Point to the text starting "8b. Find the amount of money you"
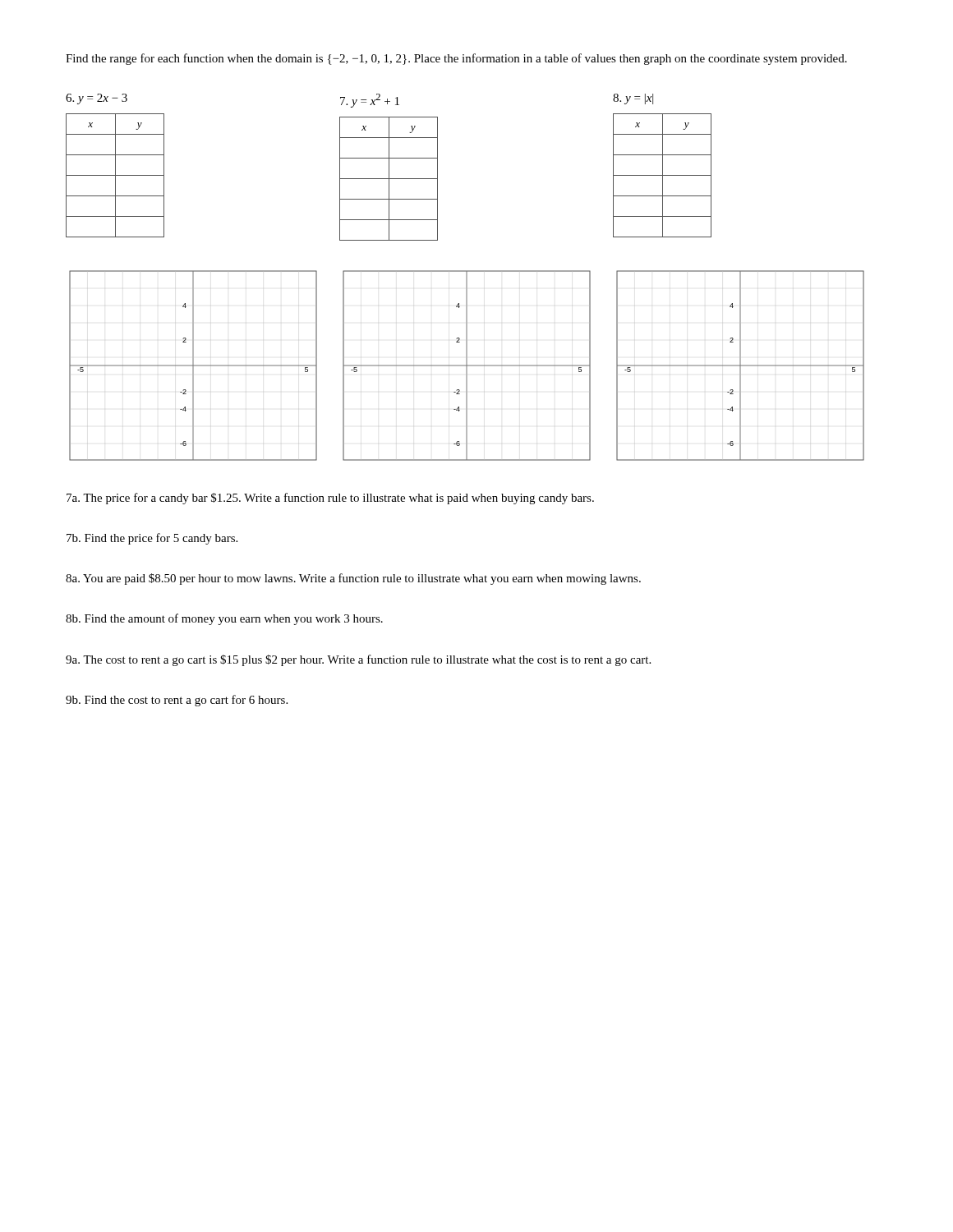The height and width of the screenshot is (1232, 953). coord(225,619)
